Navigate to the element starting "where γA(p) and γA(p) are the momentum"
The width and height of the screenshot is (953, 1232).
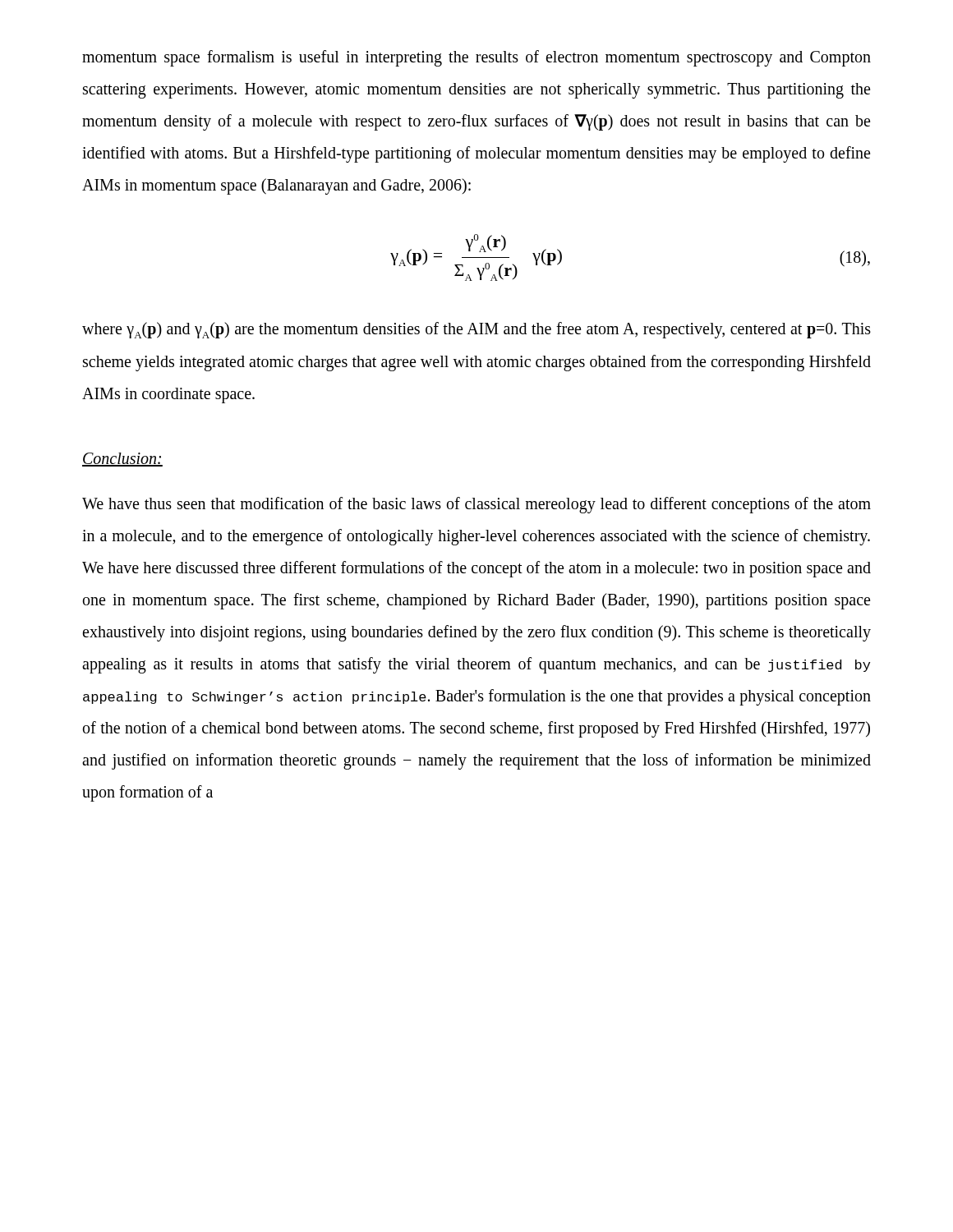click(476, 361)
